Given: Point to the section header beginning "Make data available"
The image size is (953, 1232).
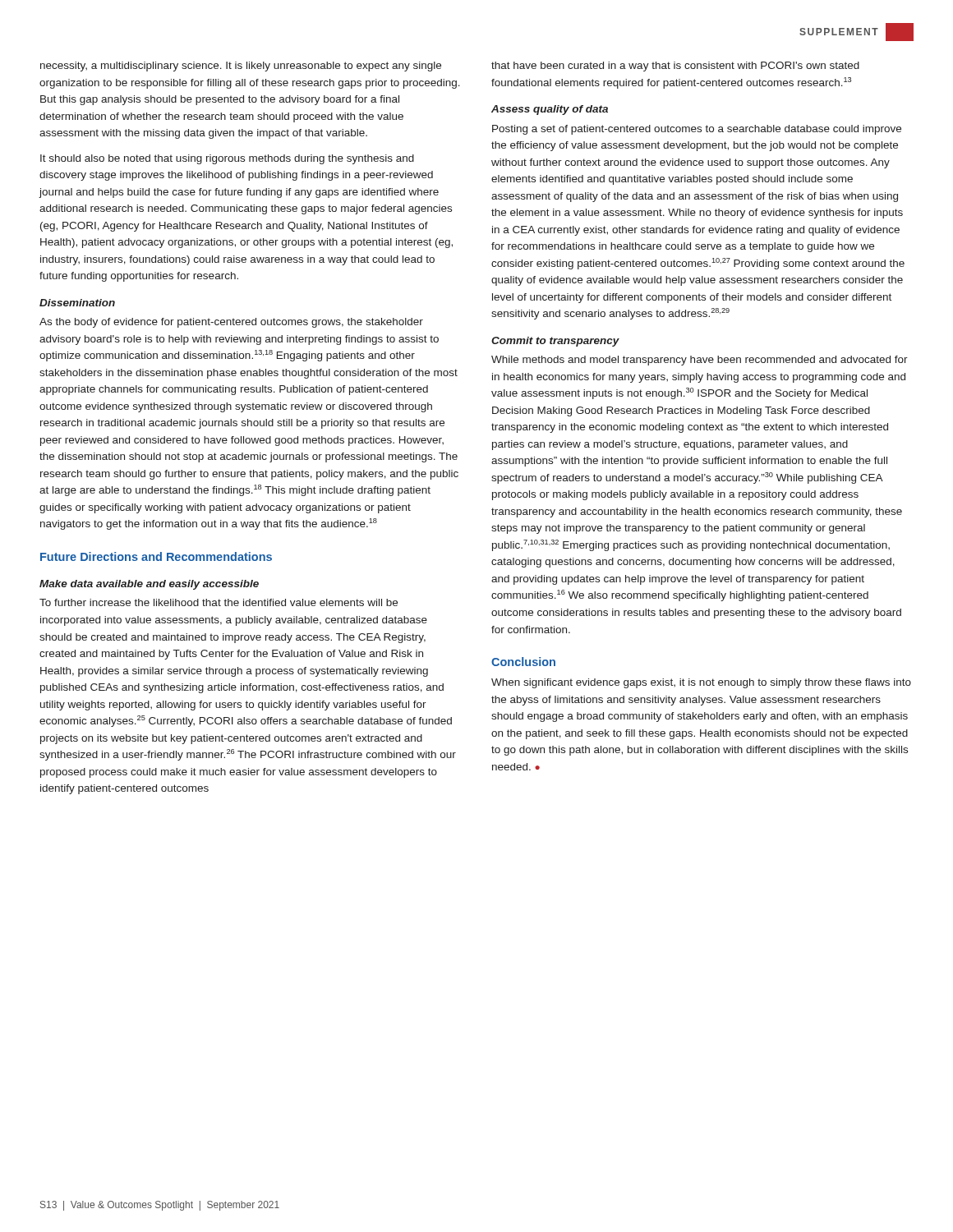Looking at the screenshot, I should [x=251, y=584].
